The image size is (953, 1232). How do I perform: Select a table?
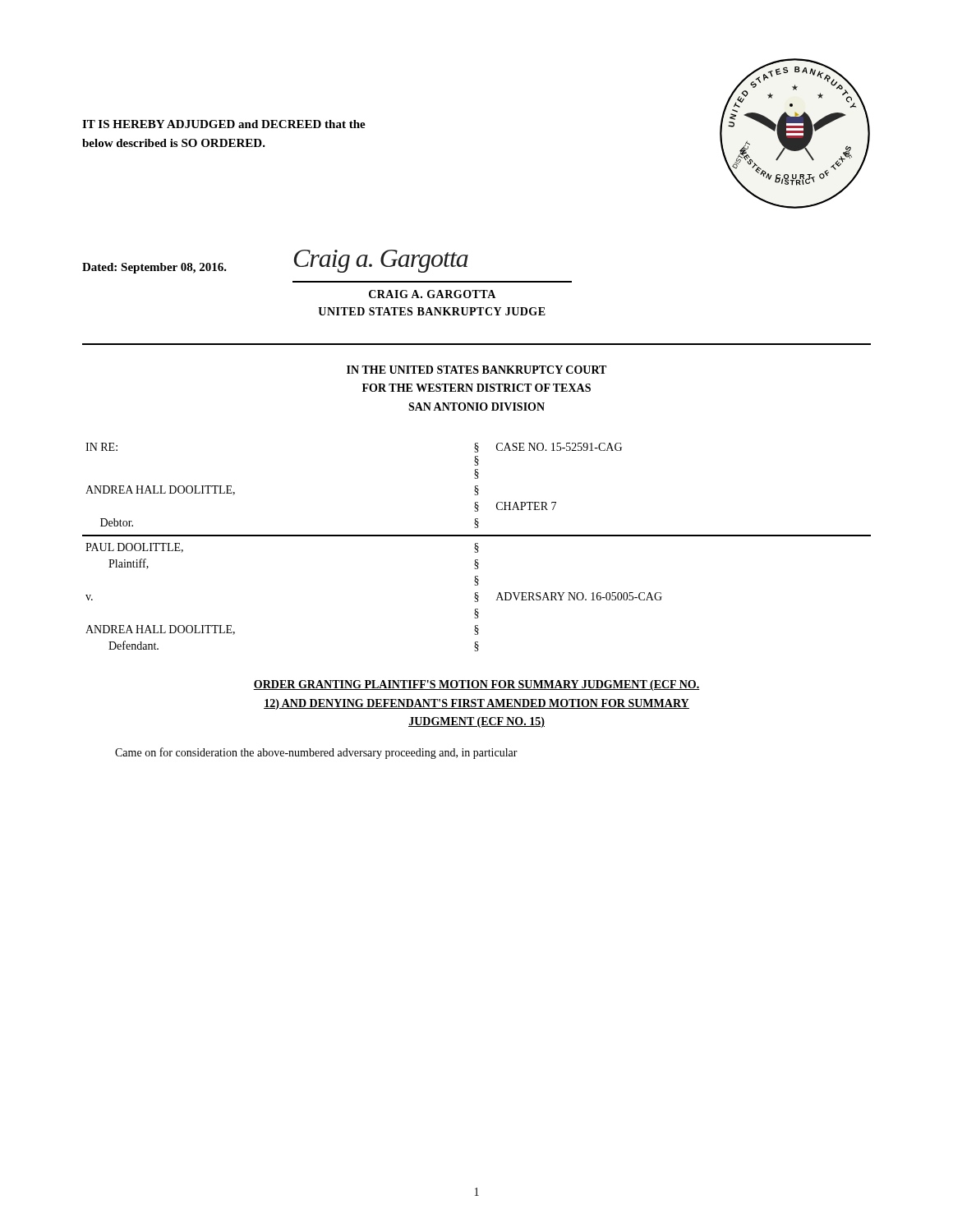point(476,547)
